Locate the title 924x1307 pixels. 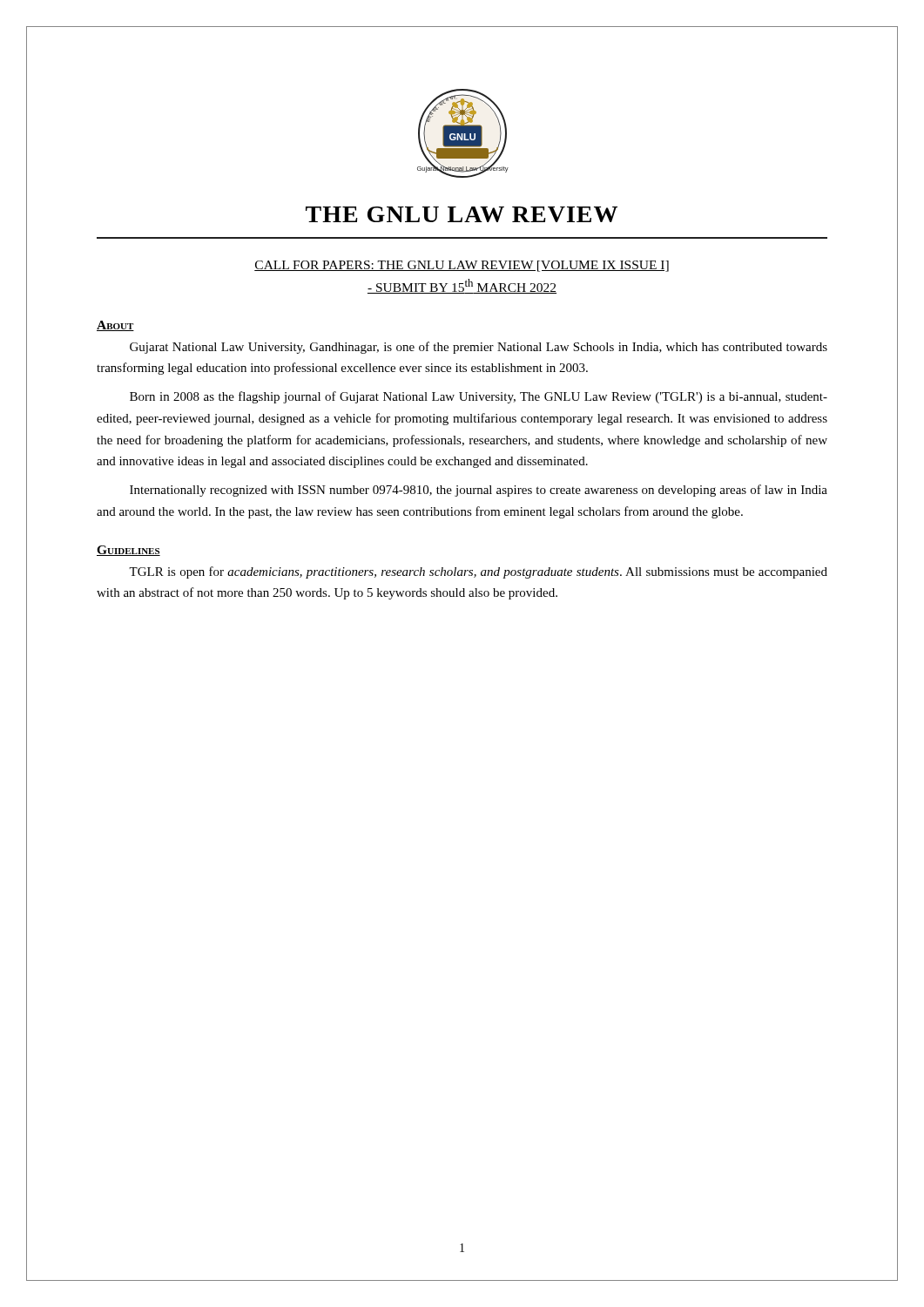[462, 214]
